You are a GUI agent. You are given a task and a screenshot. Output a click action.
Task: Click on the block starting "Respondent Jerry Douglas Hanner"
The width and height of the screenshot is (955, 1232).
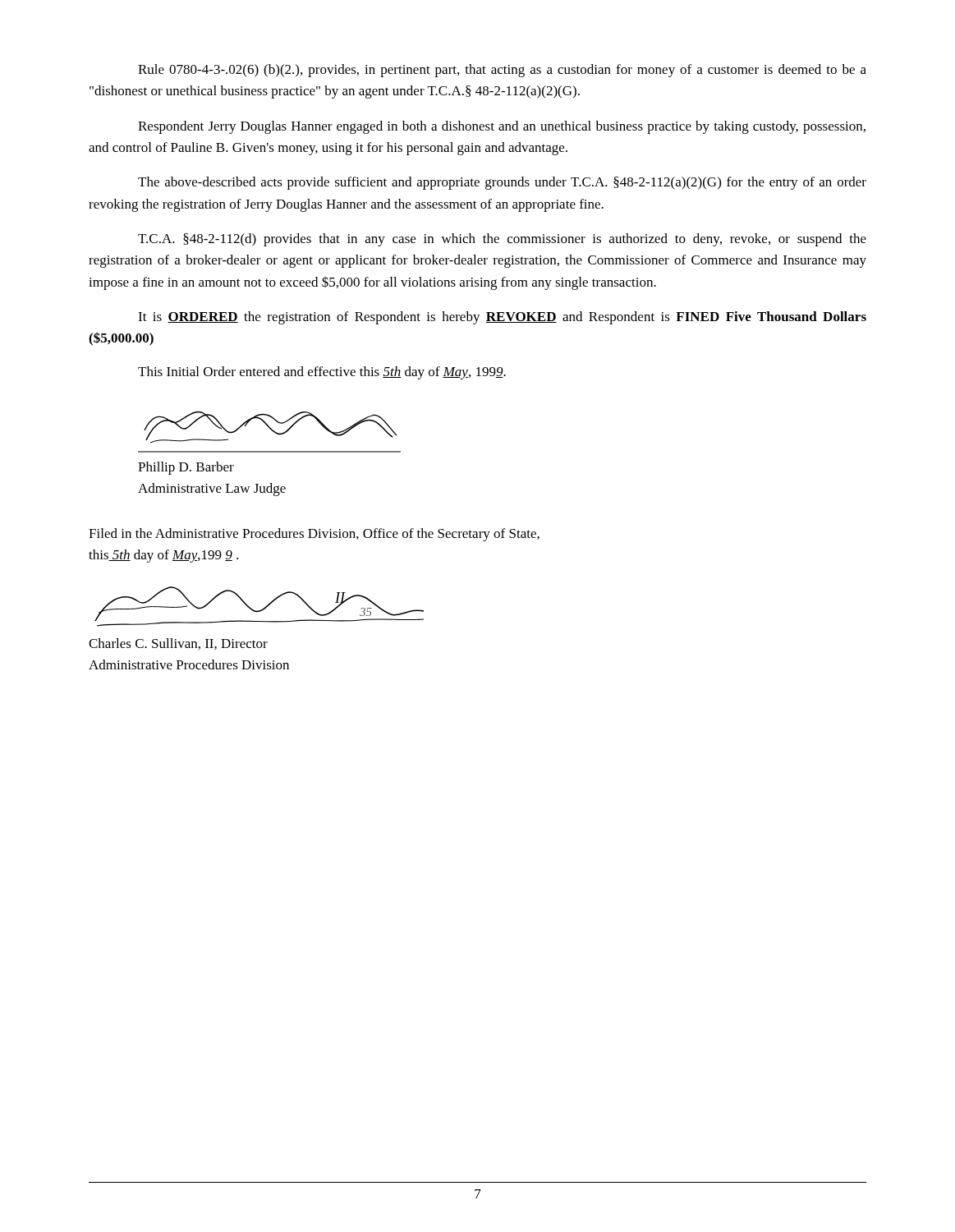point(478,137)
